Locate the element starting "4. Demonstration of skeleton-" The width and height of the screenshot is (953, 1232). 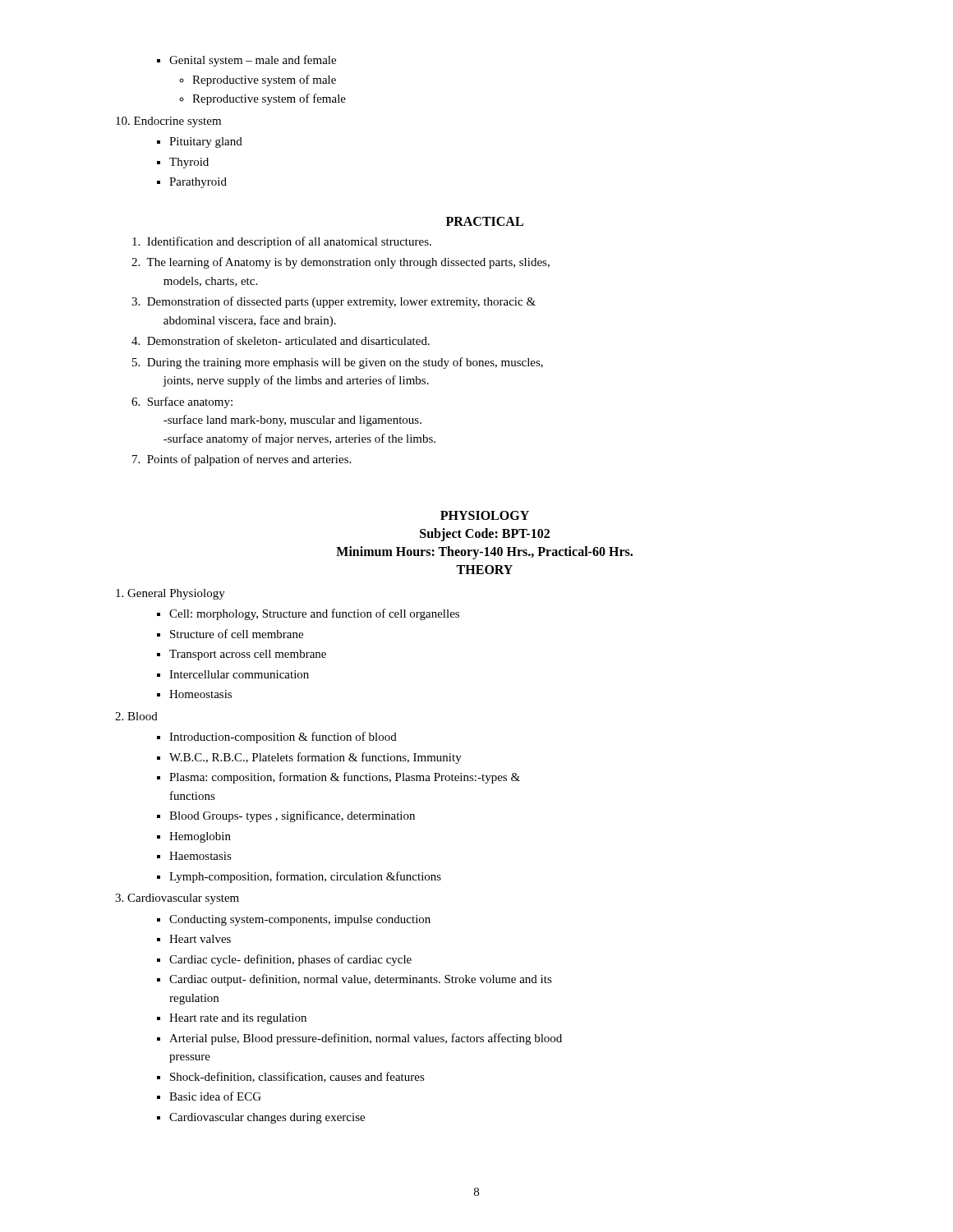pos(281,341)
